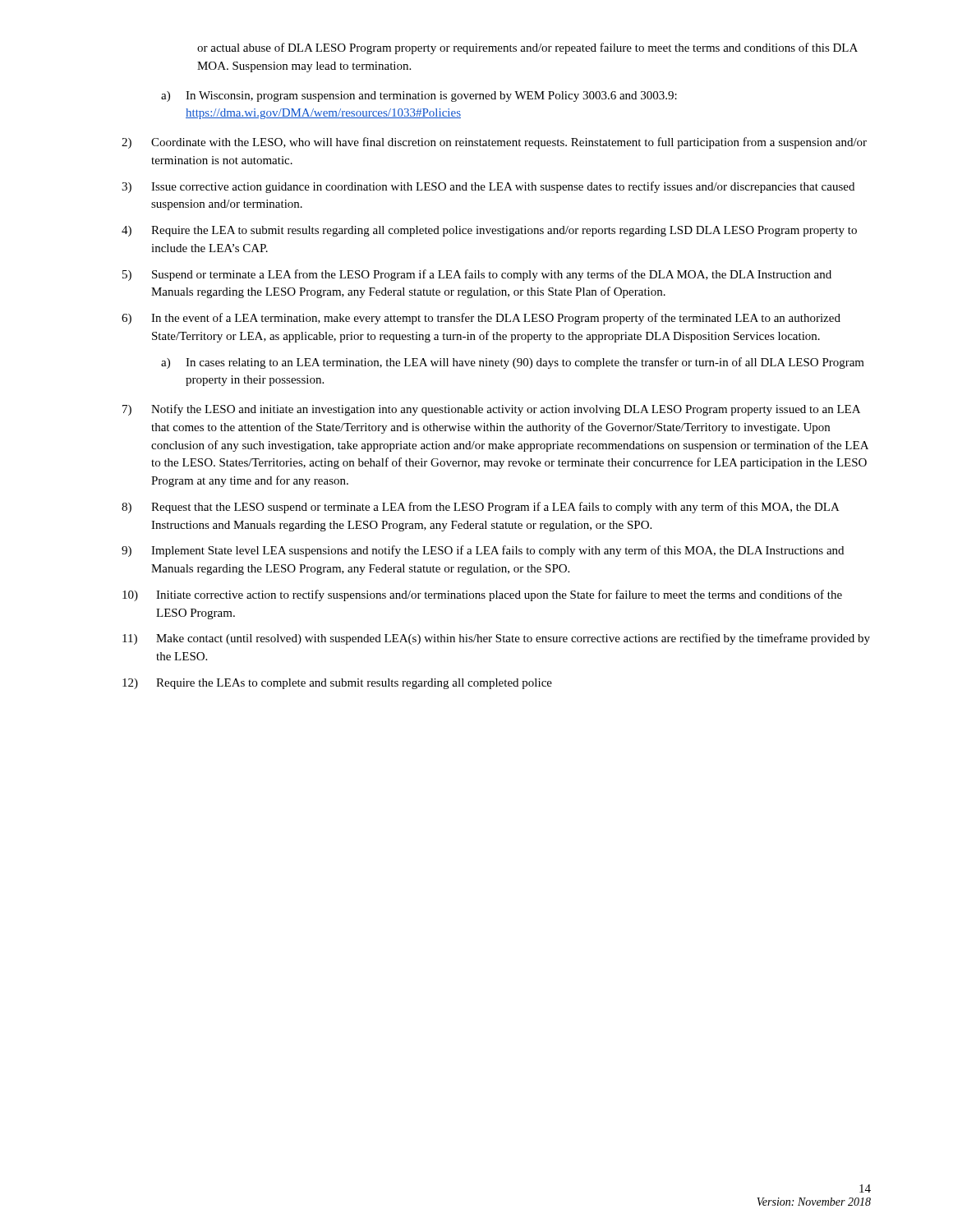The image size is (953, 1232).
Task: Find the block on this page that starts "a) In Wisconsin, program suspension"
Action: [516, 104]
